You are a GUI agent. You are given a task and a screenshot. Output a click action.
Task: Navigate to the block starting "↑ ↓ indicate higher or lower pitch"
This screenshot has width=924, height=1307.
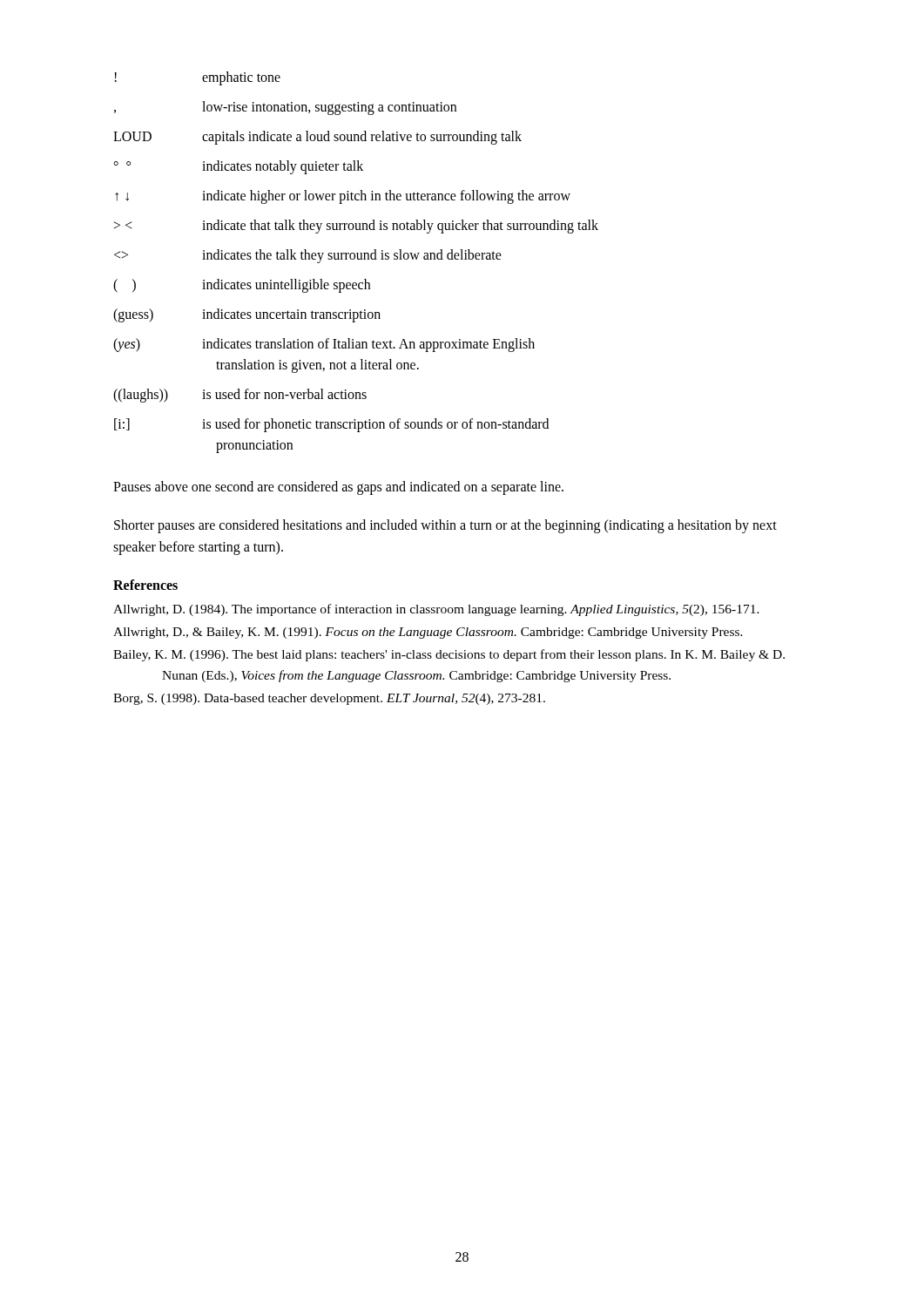click(462, 196)
